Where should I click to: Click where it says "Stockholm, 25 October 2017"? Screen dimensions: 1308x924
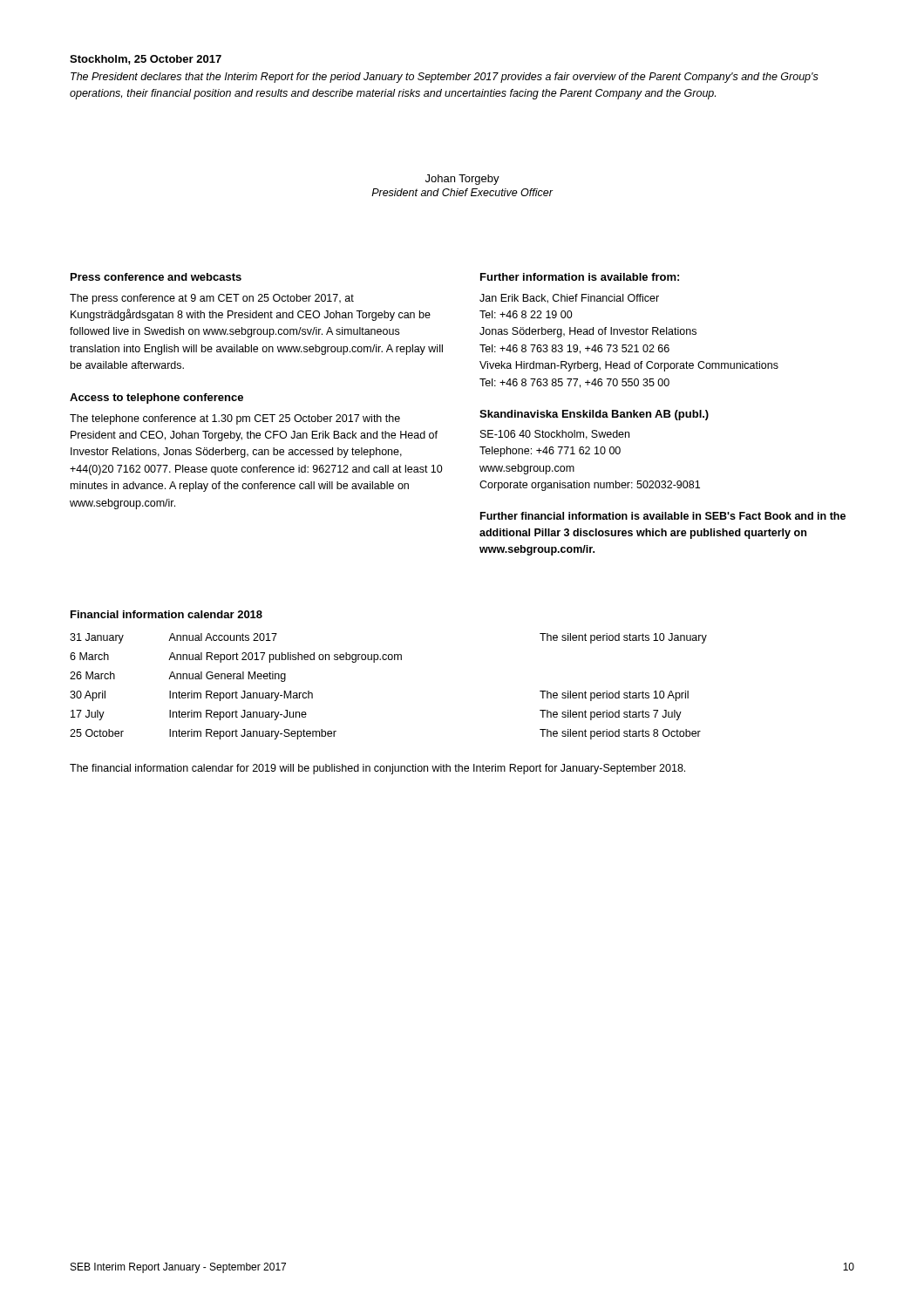[146, 59]
